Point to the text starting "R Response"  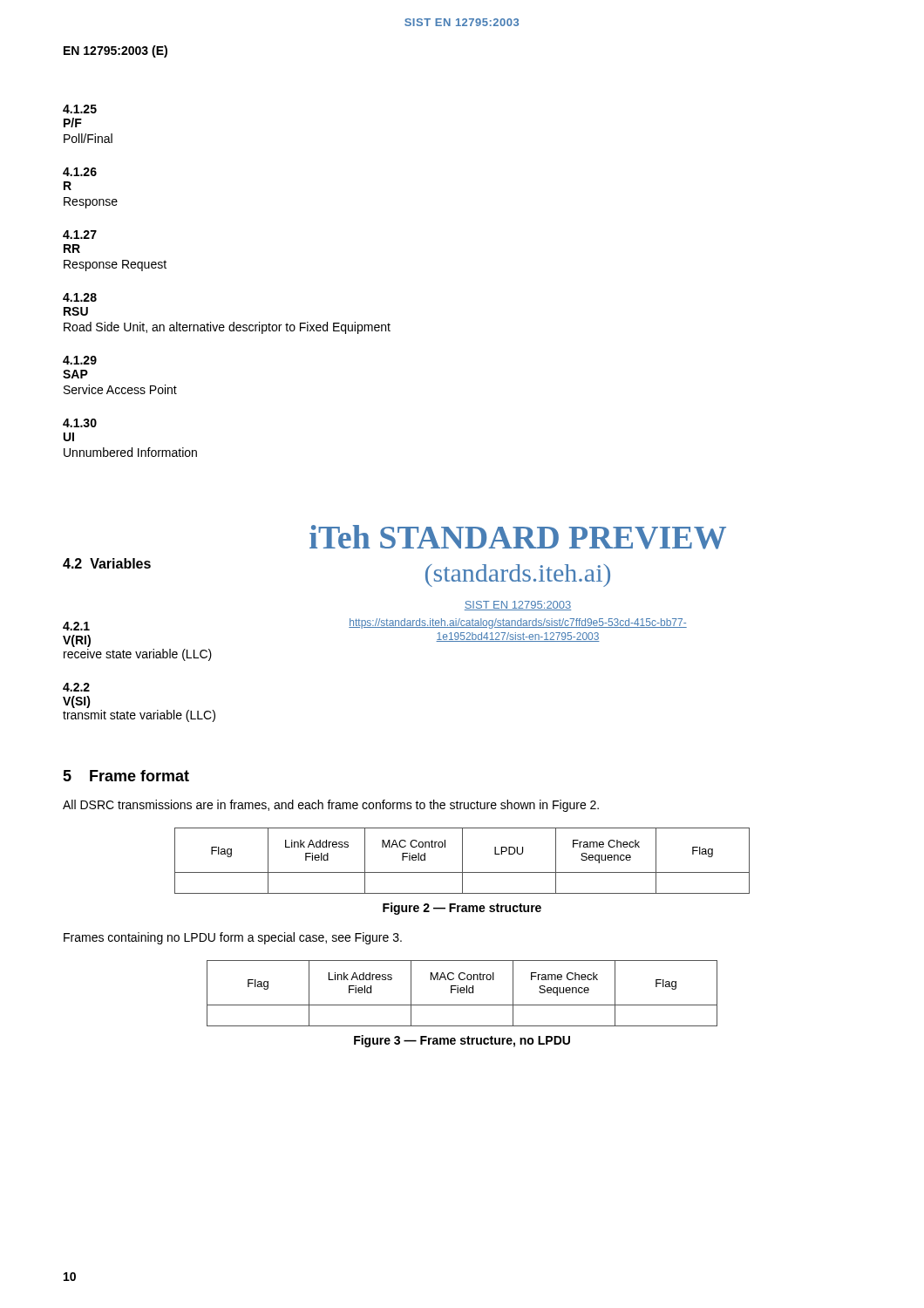68,186
